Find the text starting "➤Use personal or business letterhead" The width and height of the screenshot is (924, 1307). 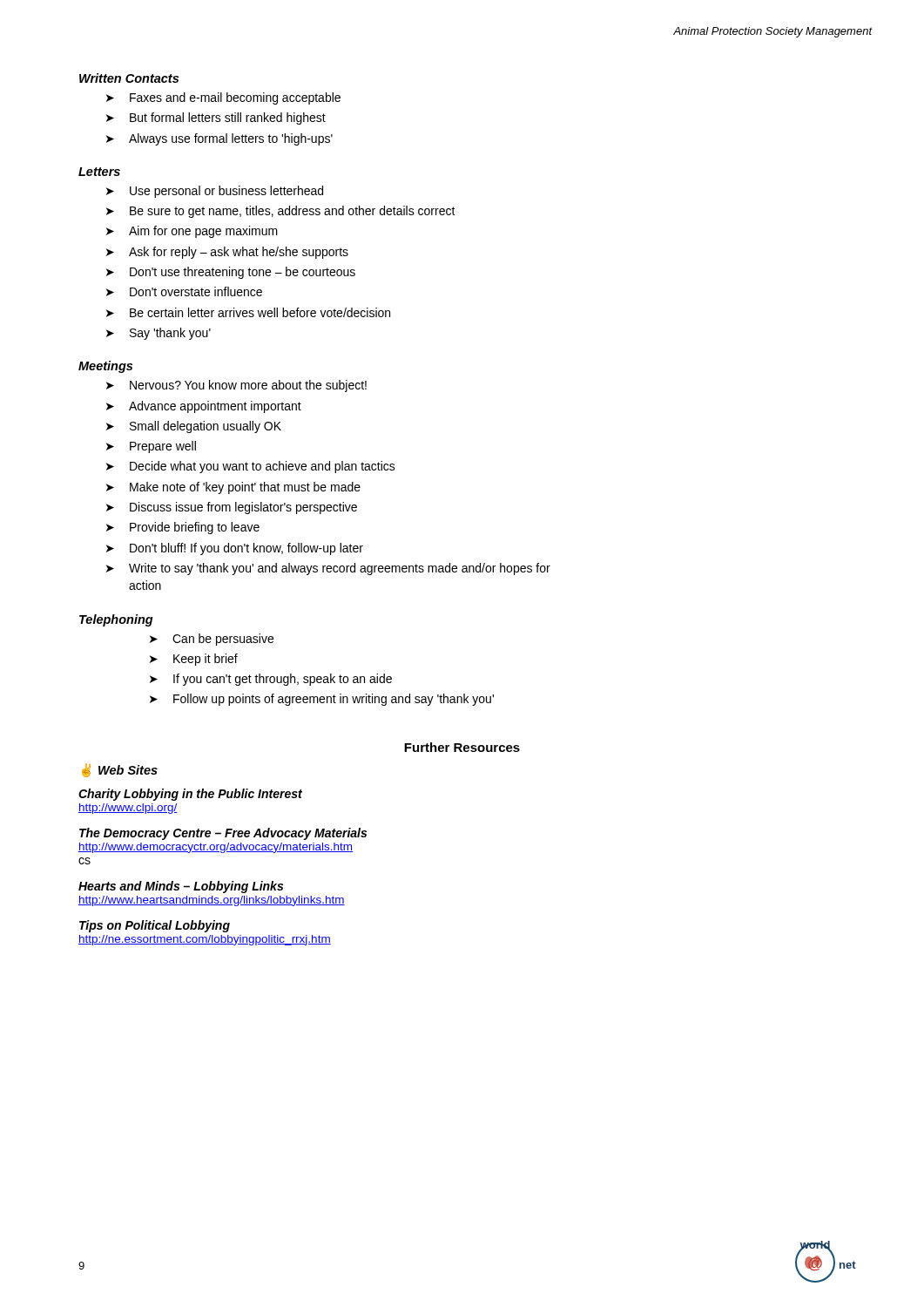[215, 192]
